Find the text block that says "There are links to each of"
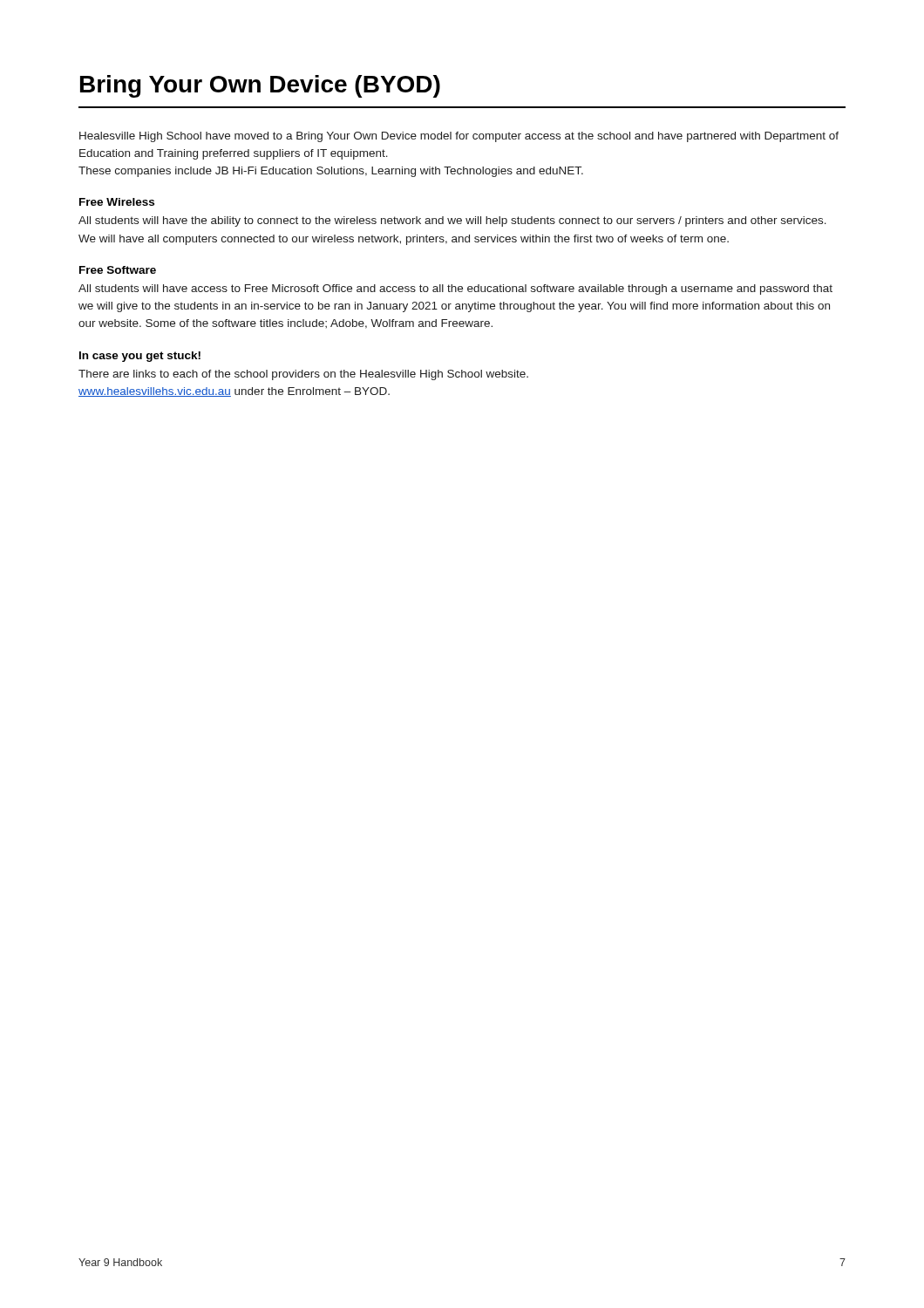Screen dimensions: 1308x924 (304, 382)
